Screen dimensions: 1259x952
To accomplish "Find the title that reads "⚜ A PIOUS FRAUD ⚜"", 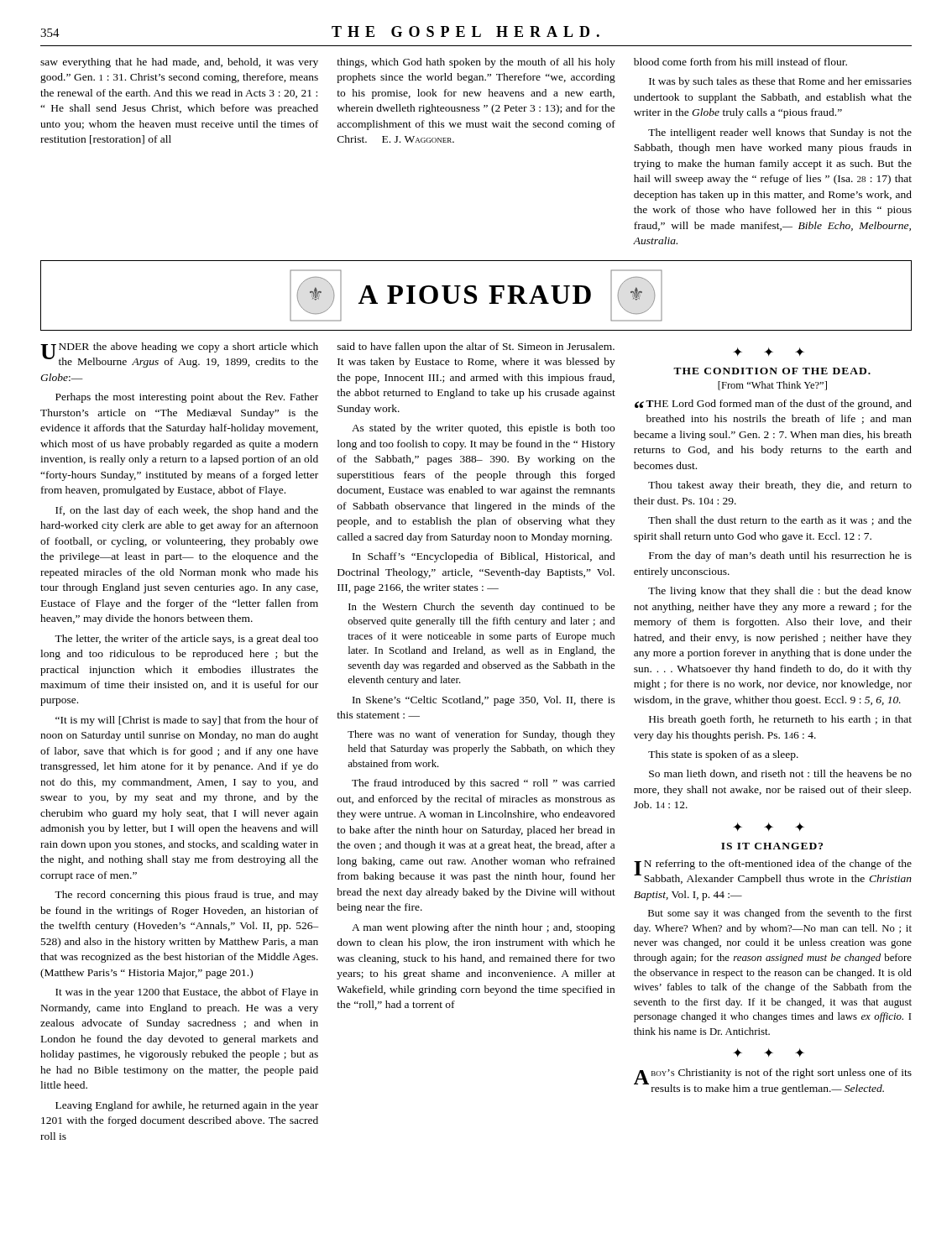I will (476, 295).
